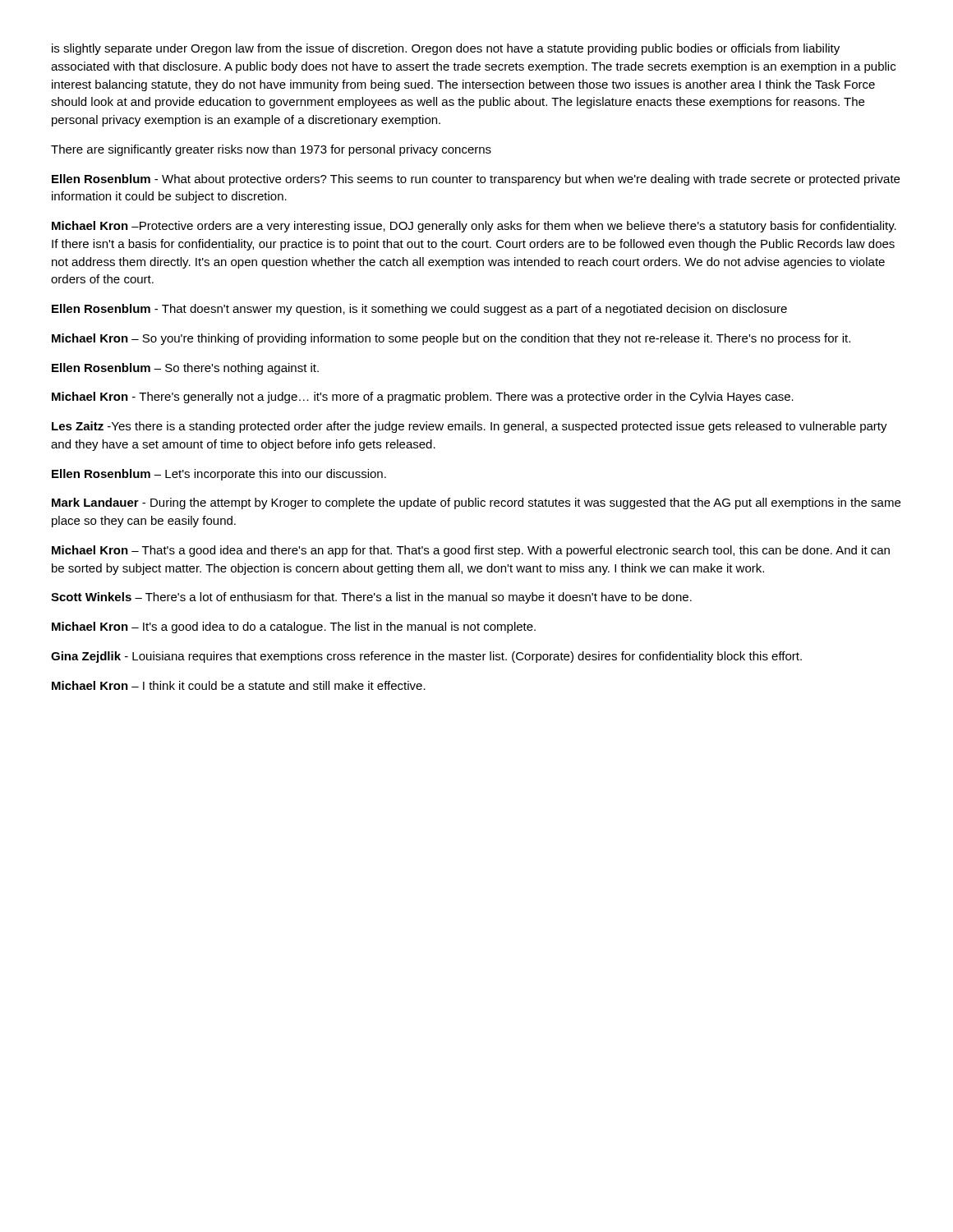Locate the block of text that opens with "is slightly separate under Oregon law"
This screenshot has width=953, height=1232.
[x=473, y=84]
